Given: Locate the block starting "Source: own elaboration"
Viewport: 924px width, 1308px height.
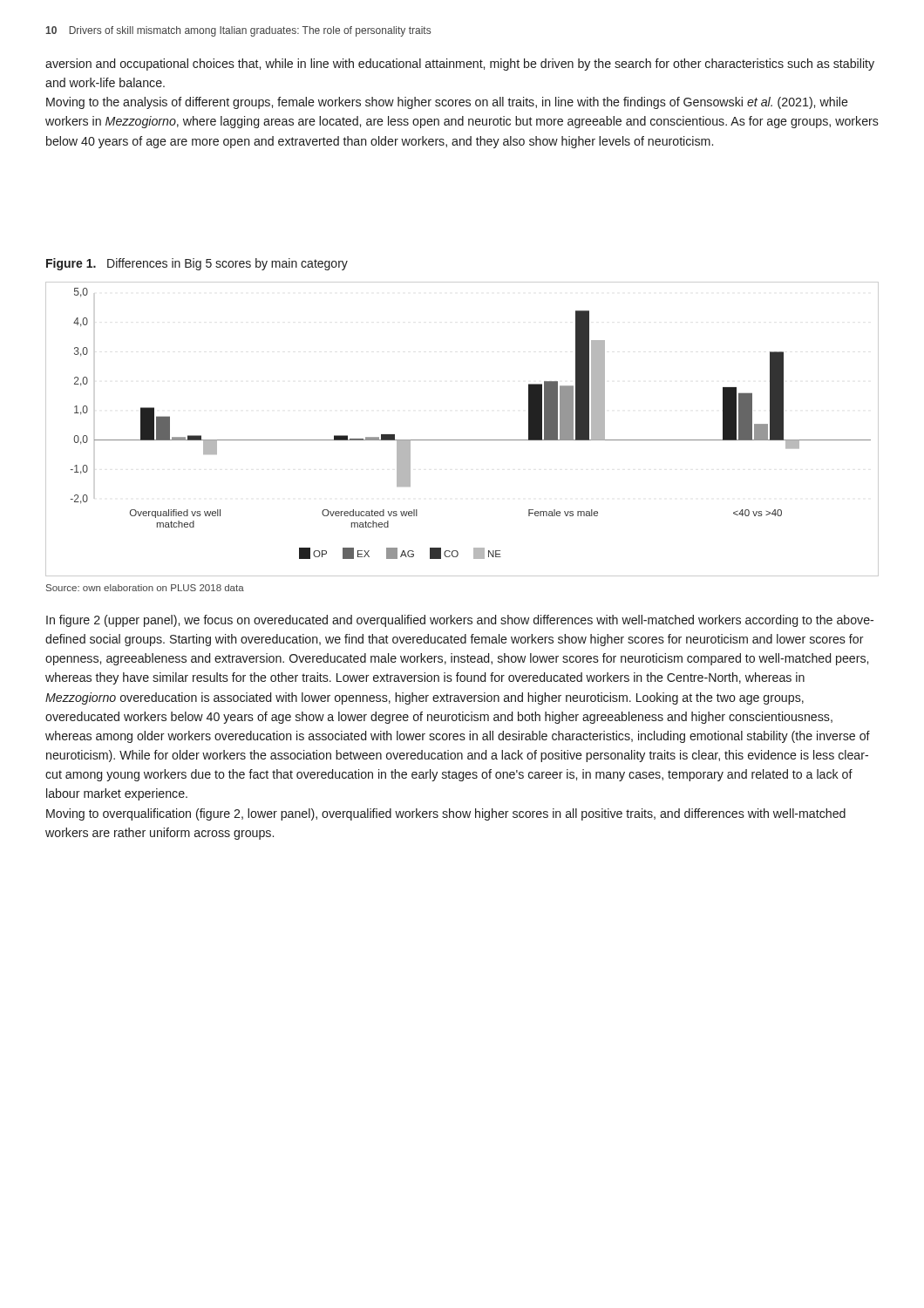Looking at the screenshot, I should tap(145, 588).
